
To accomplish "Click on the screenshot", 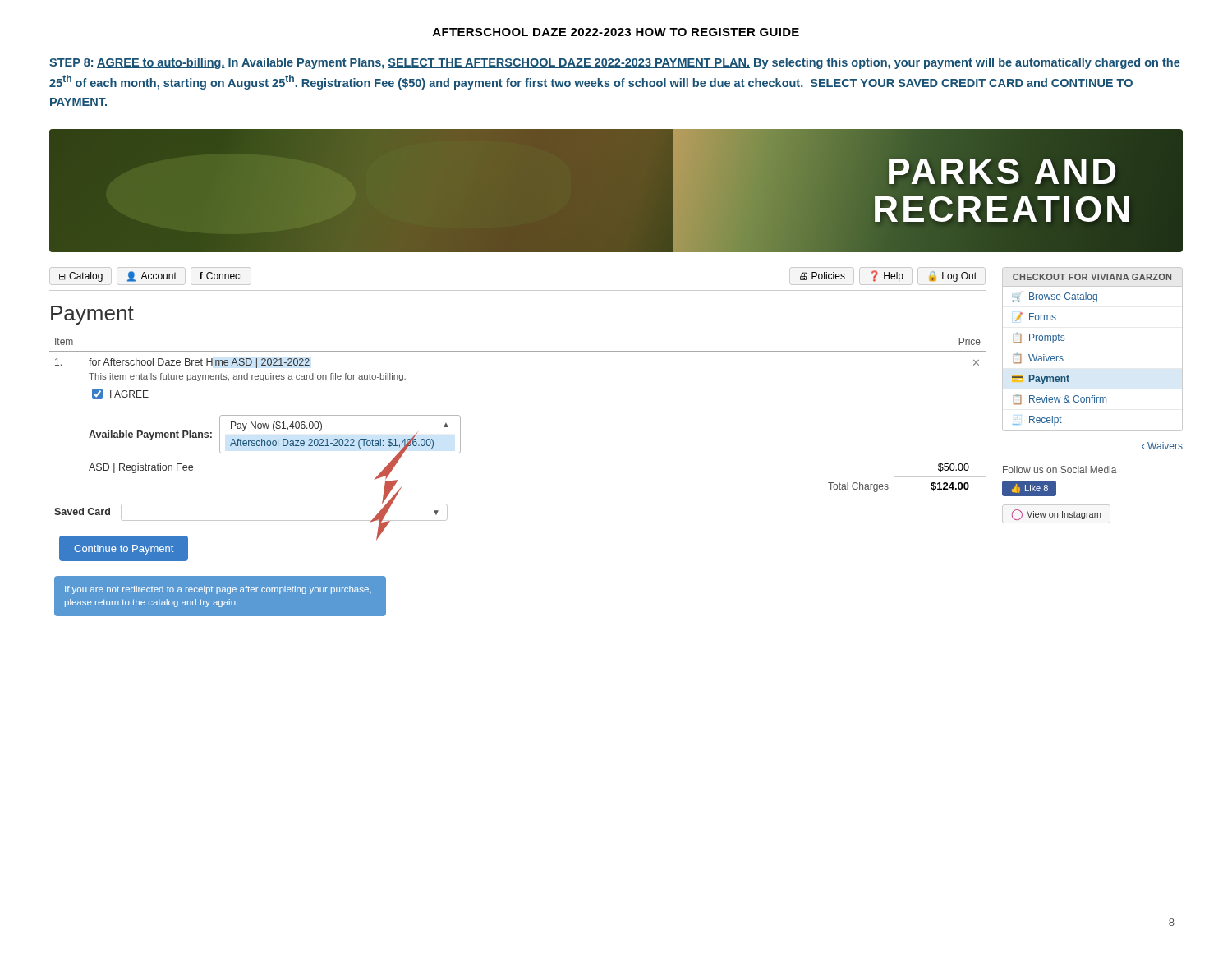I will pyautogui.click(x=517, y=459).
